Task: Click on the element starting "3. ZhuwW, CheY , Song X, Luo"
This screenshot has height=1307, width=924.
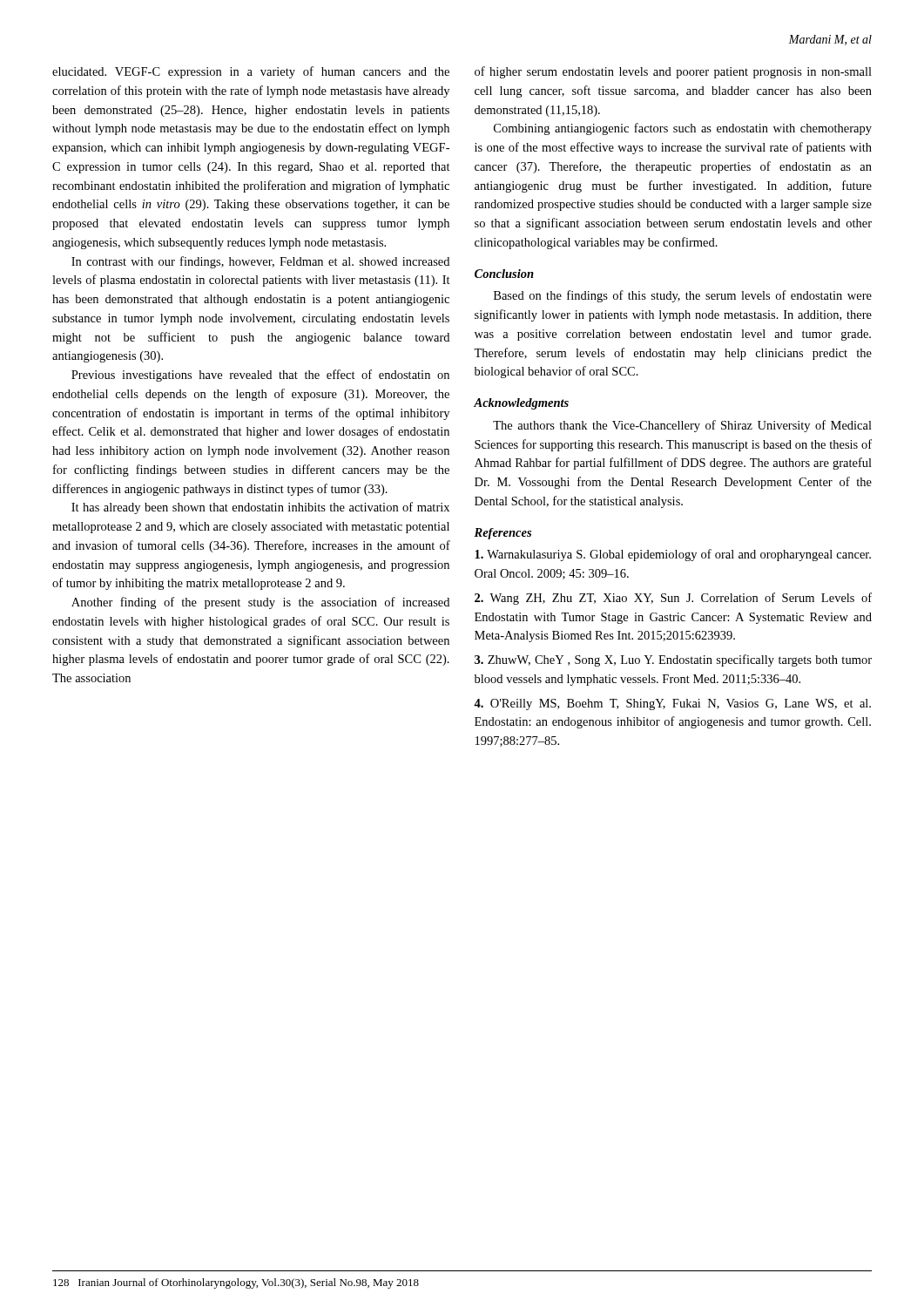Action: [673, 670]
